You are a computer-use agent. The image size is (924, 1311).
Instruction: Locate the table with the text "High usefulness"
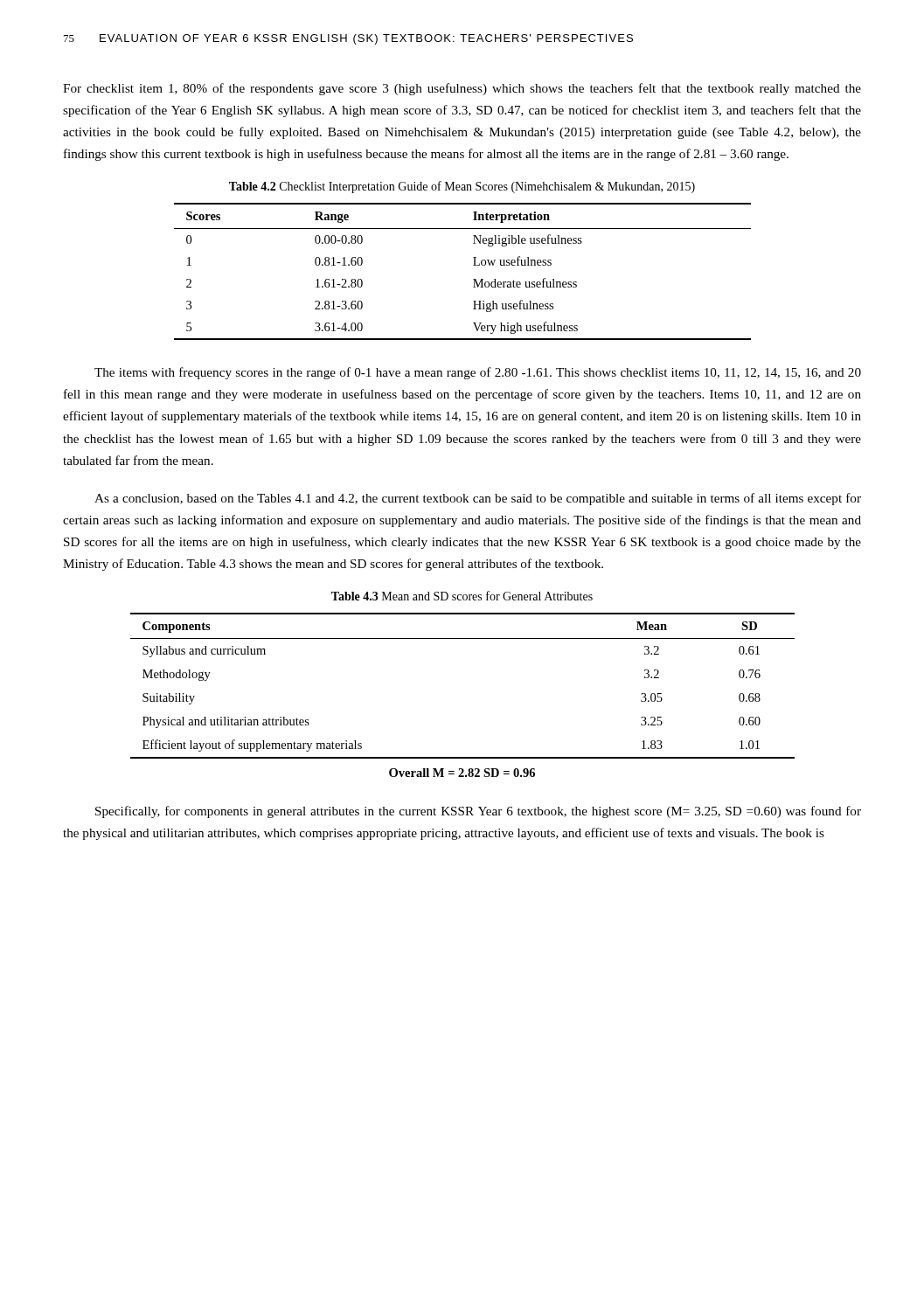point(462,272)
